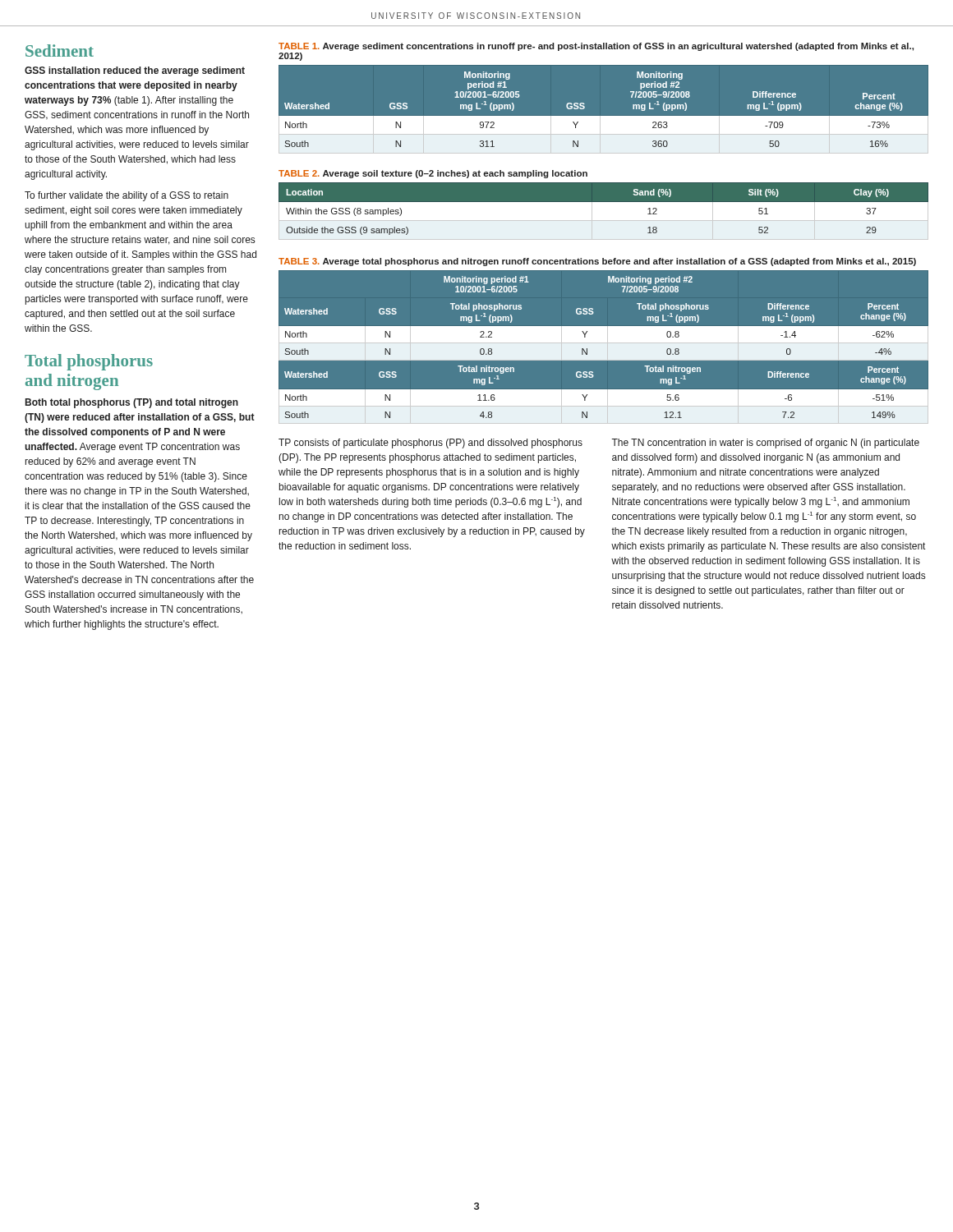Navigate to the region starting "TABLE 3. Average total phosphorus and nitrogen"
This screenshot has width=953, height=1232.
597,261
